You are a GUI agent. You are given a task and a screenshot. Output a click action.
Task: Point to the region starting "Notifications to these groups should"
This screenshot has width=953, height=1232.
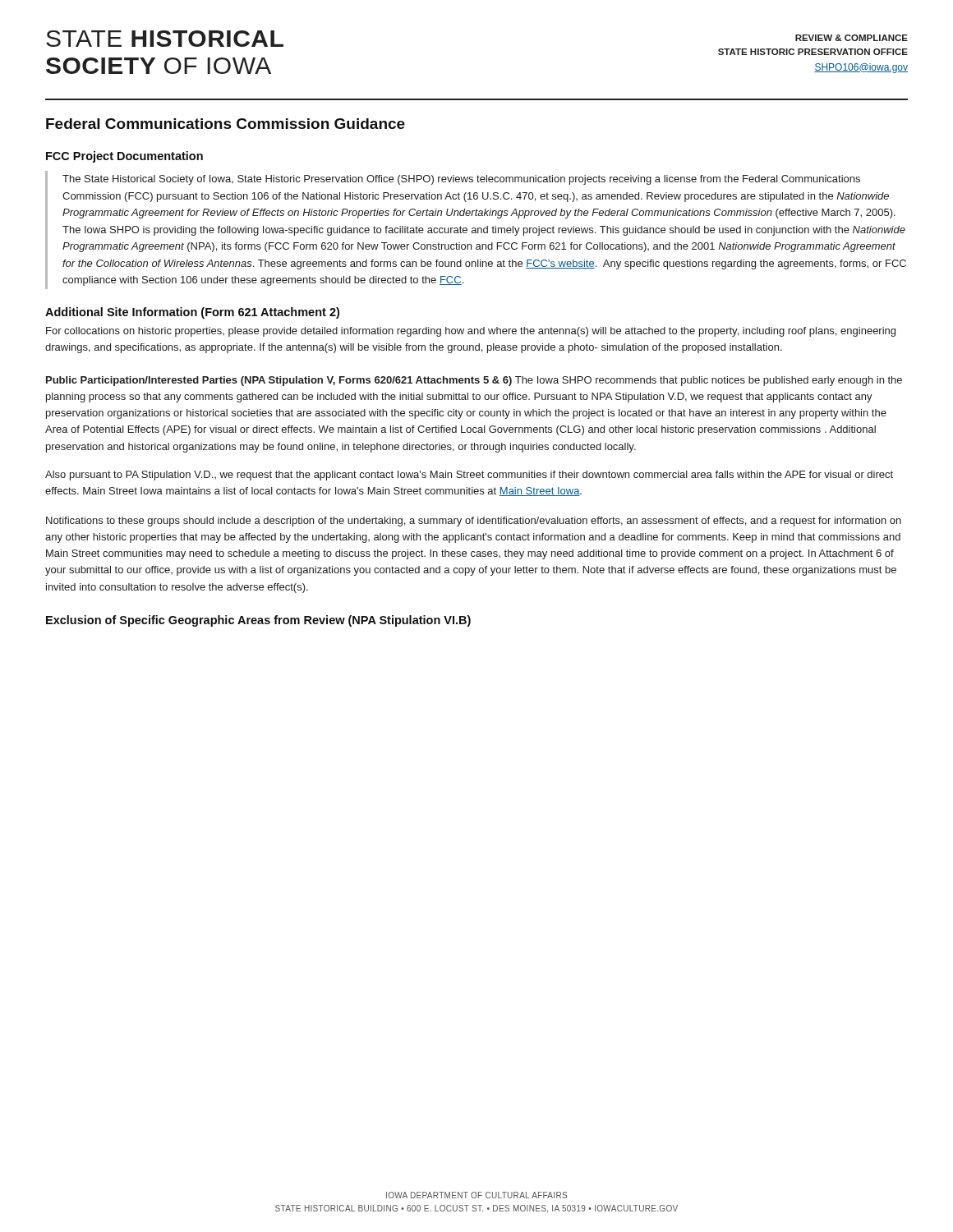pyautogui.click(x=473, y=553)
